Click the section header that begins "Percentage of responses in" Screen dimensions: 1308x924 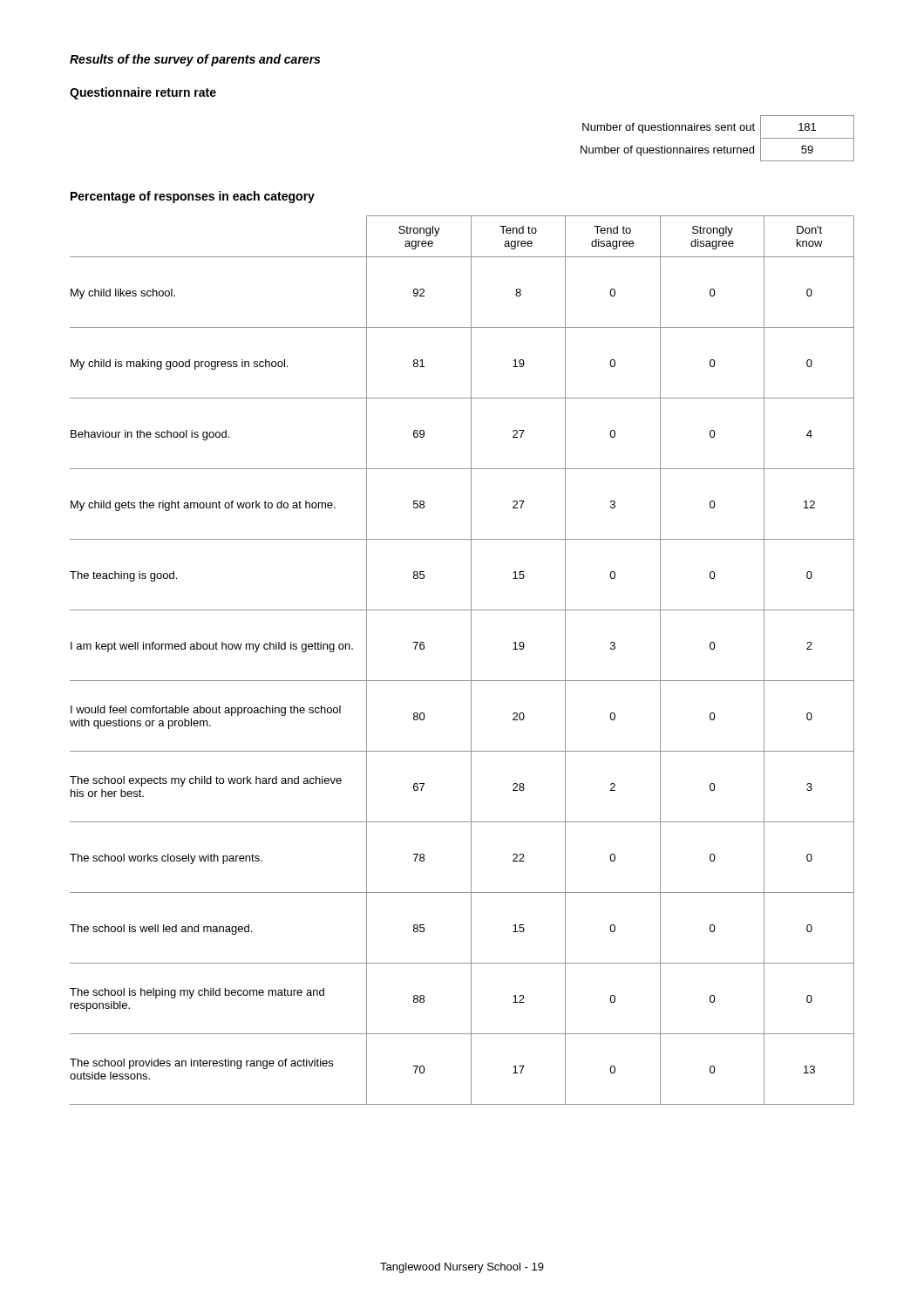192,196
